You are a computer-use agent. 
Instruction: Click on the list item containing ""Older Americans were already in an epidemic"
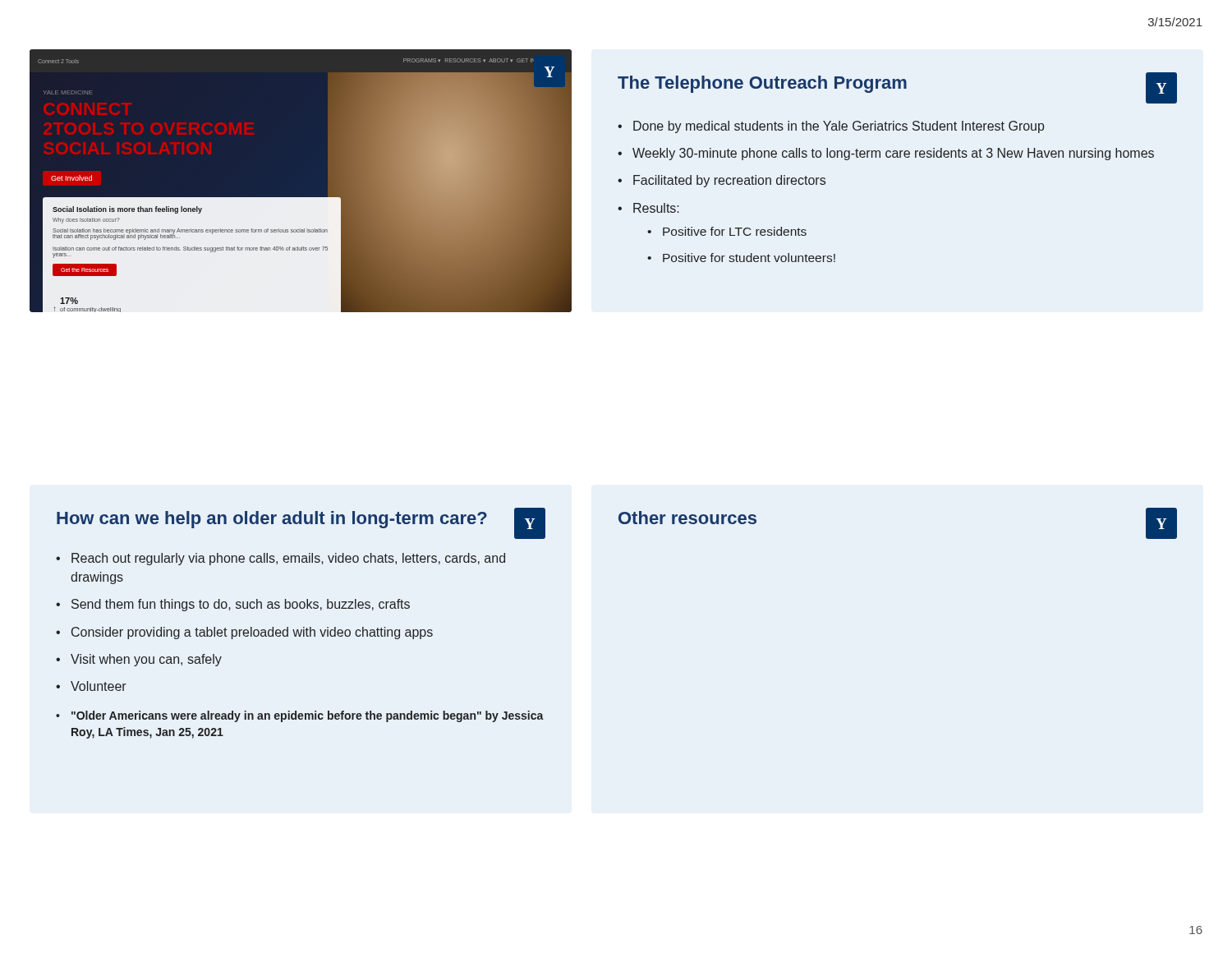click(x=307, y=724)
